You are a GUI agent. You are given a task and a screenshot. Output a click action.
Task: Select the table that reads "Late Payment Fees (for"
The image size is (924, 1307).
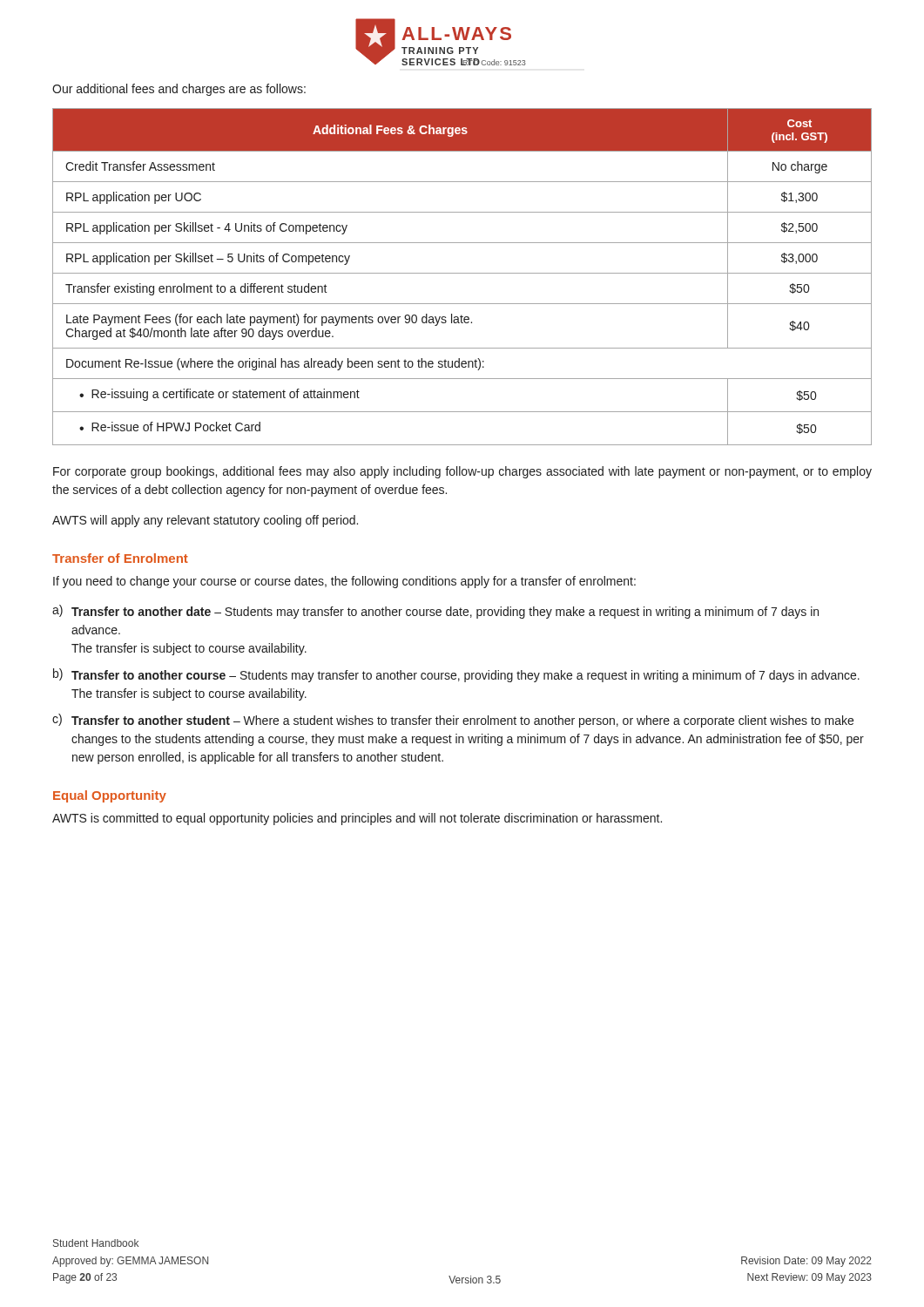[x=462, y=277]
